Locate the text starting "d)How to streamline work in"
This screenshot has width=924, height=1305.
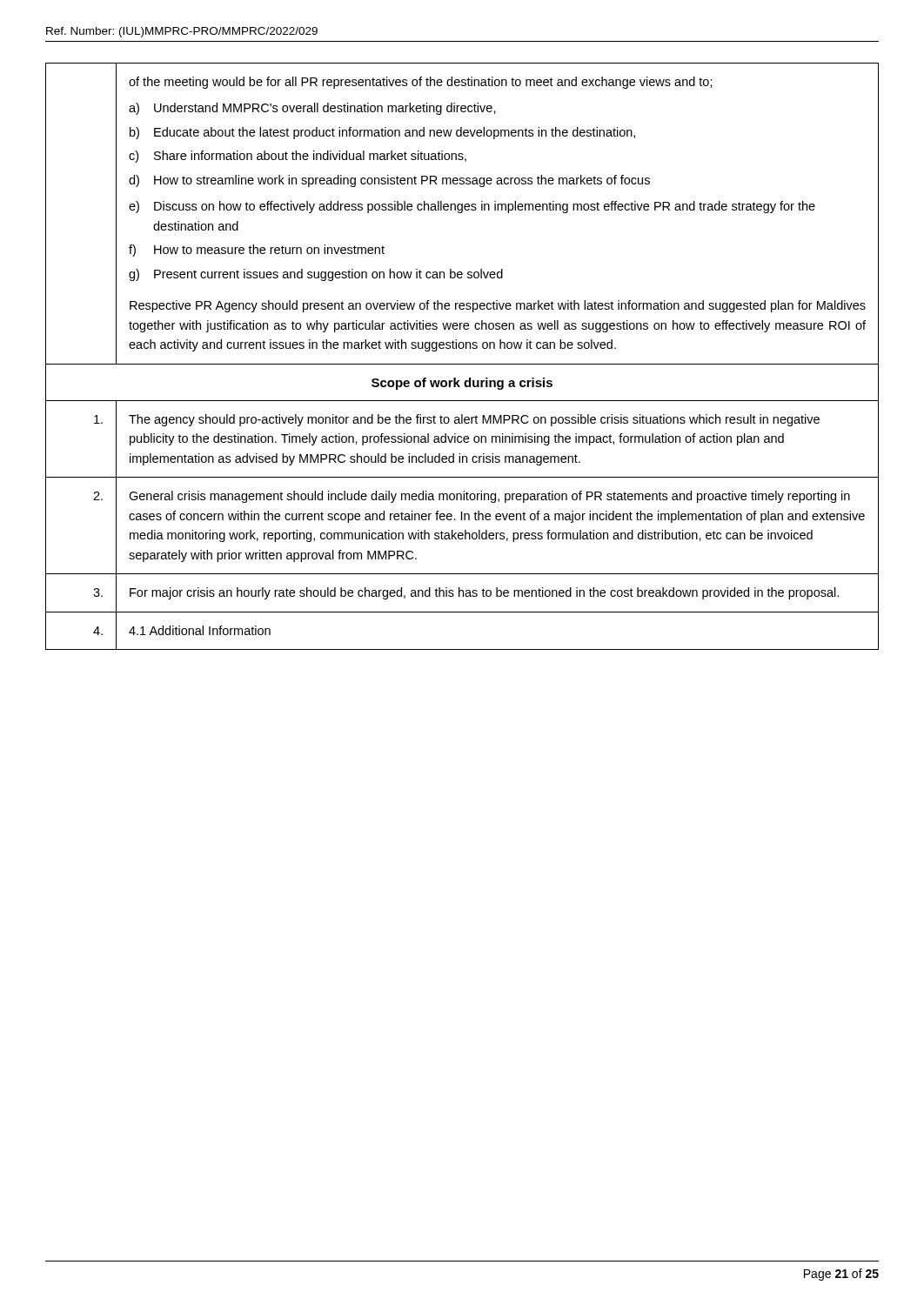click(390, 180)
